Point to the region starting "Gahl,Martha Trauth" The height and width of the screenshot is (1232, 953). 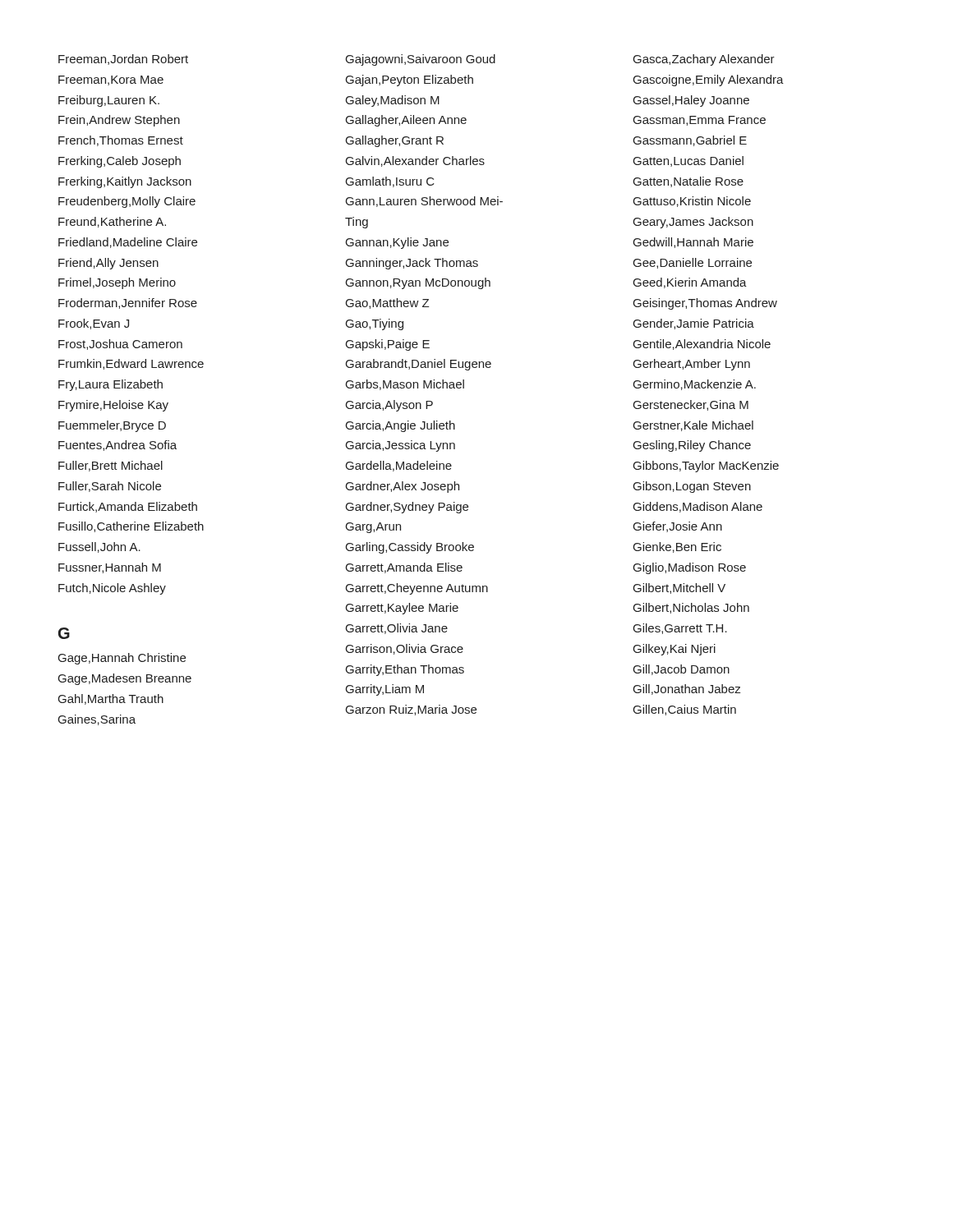[x=111, y=698]
